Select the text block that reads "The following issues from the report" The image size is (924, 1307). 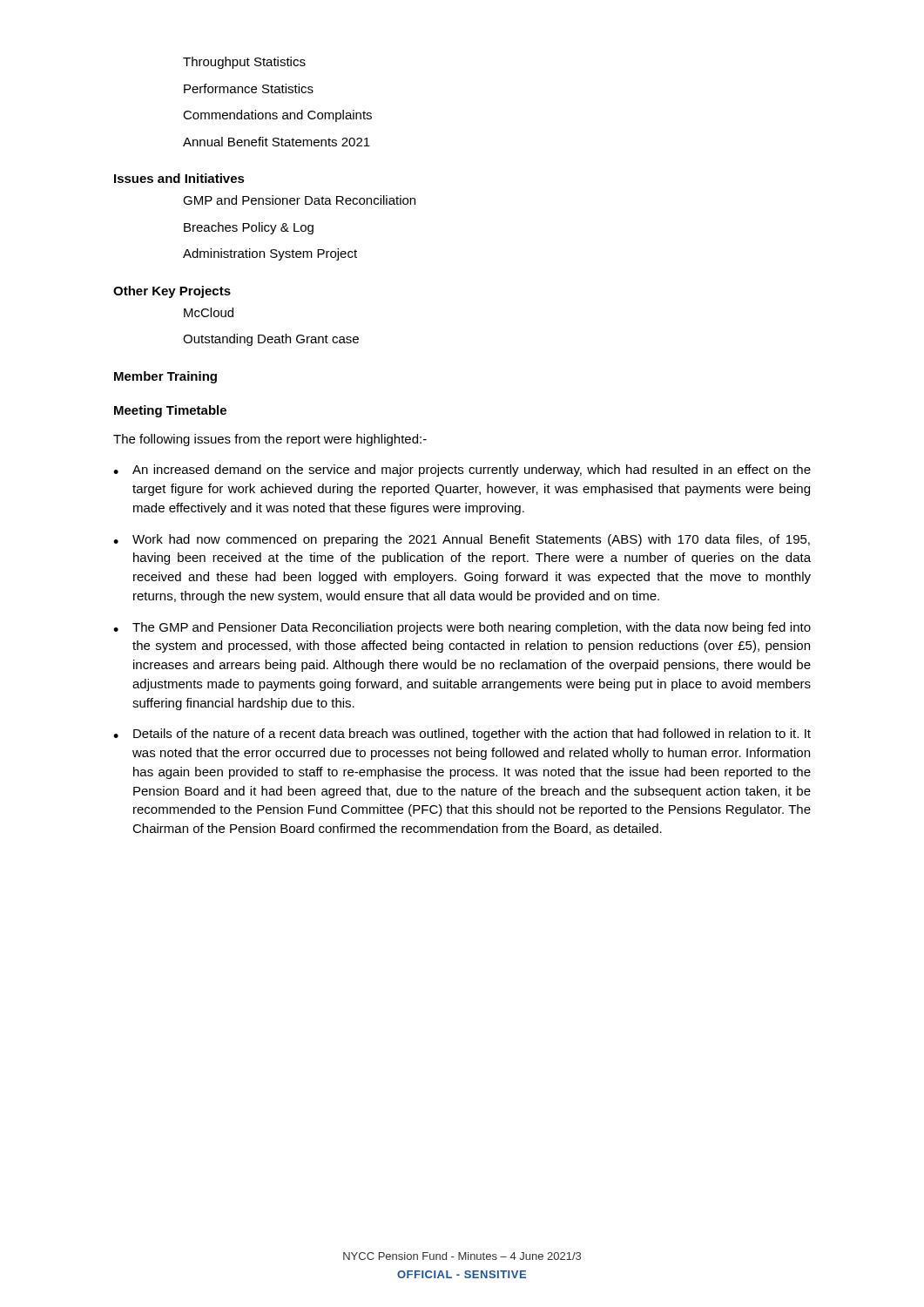270,438
